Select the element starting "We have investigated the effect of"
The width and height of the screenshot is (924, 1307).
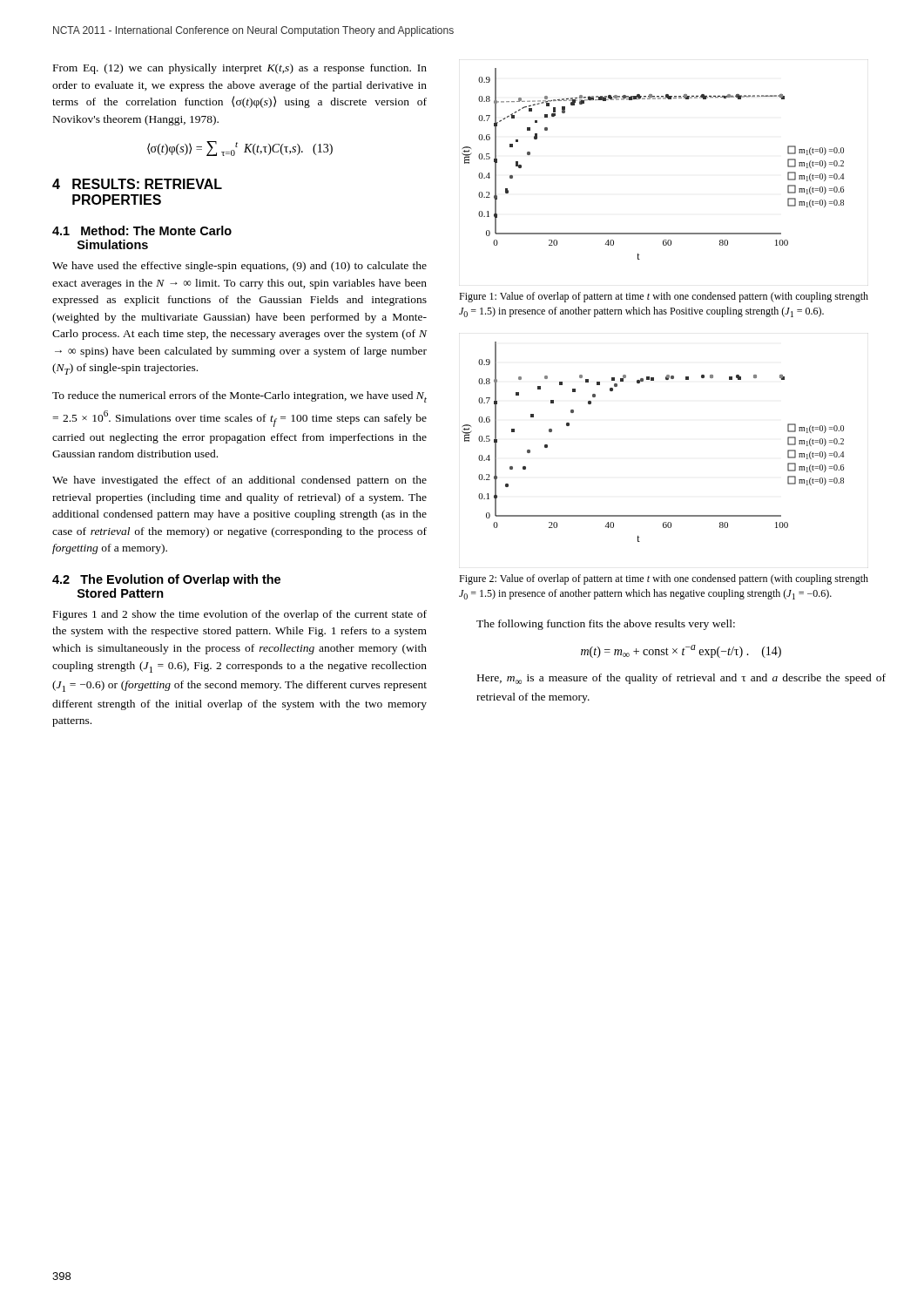click(x=240, y=514)
